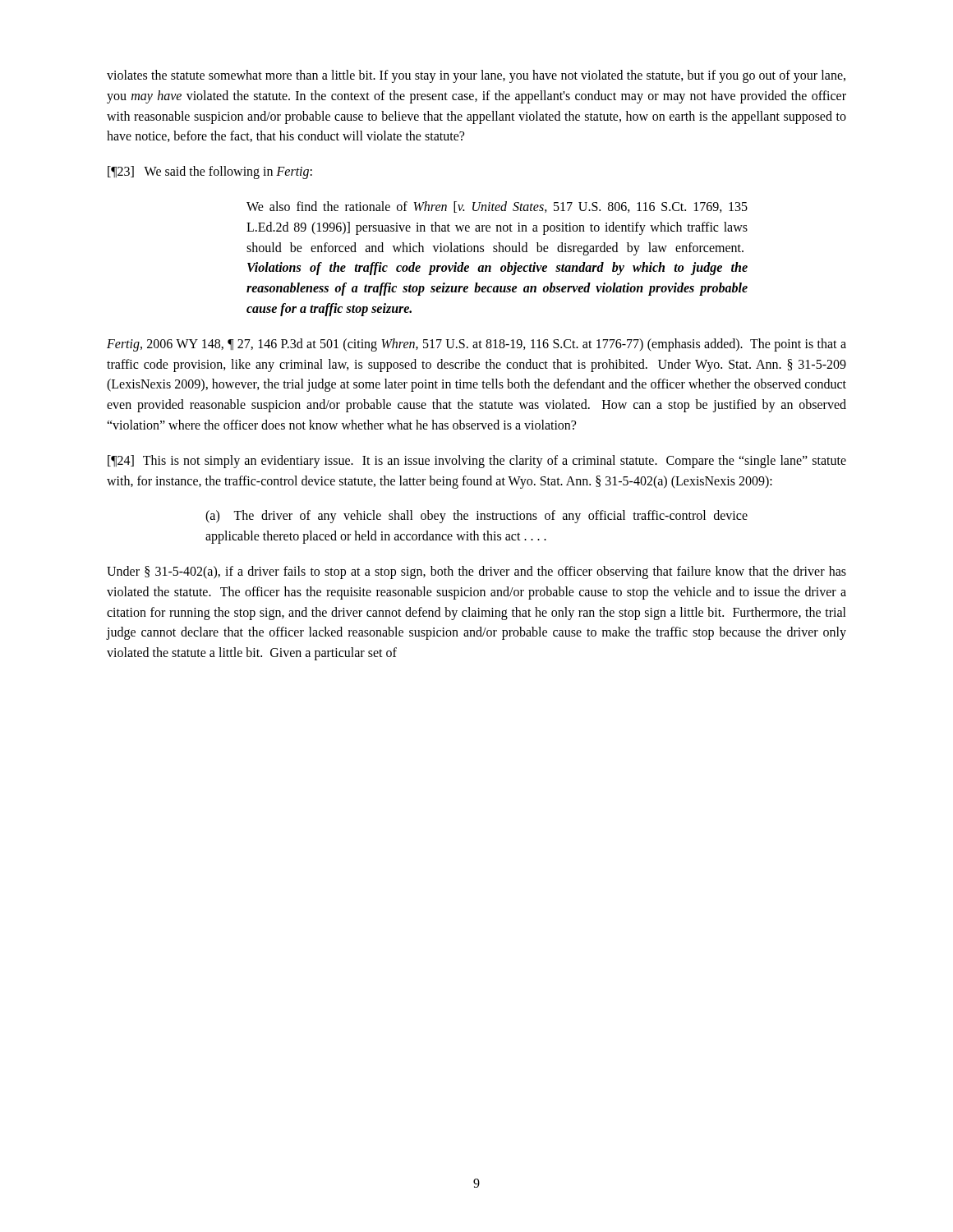Locate the text block with the text "[¶23] We said the following in"
Image resolution: width=953 pixels, height=1232 pixels.
(210, 171)
